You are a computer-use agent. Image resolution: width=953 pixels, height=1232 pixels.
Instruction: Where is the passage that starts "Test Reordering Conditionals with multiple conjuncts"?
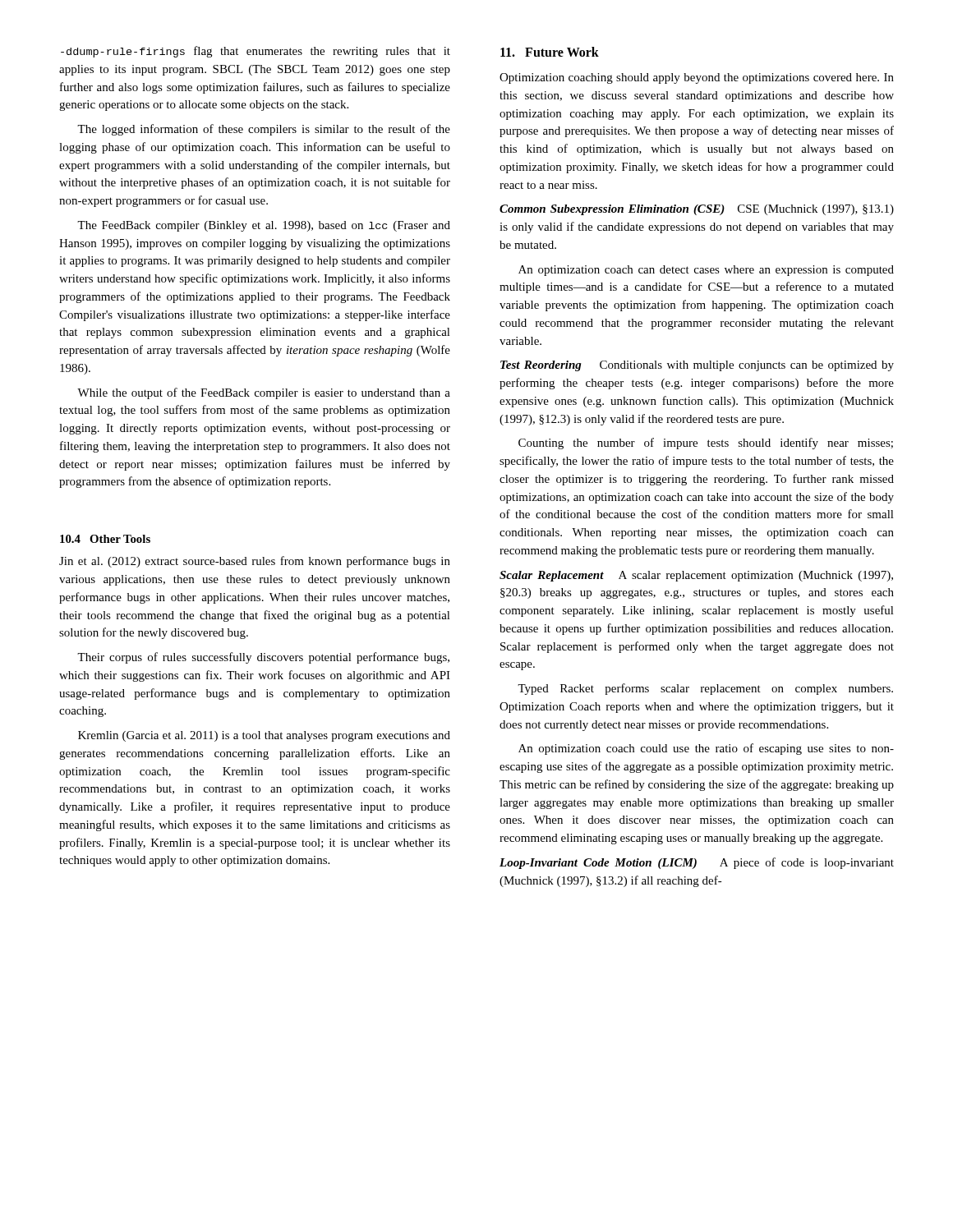[697, 393]
